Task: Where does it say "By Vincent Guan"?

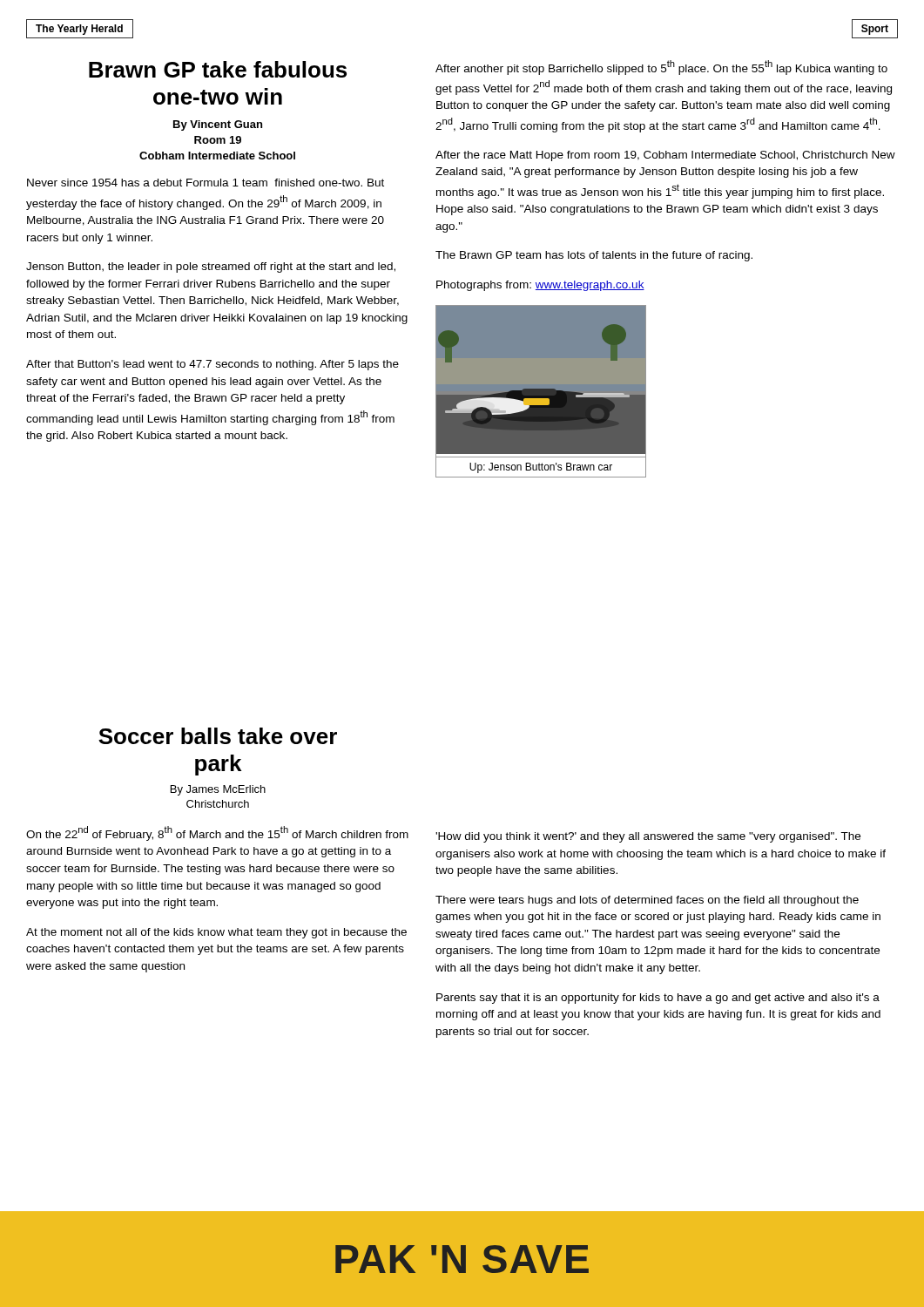Action: pyautogui.click(x=218, y=124)
